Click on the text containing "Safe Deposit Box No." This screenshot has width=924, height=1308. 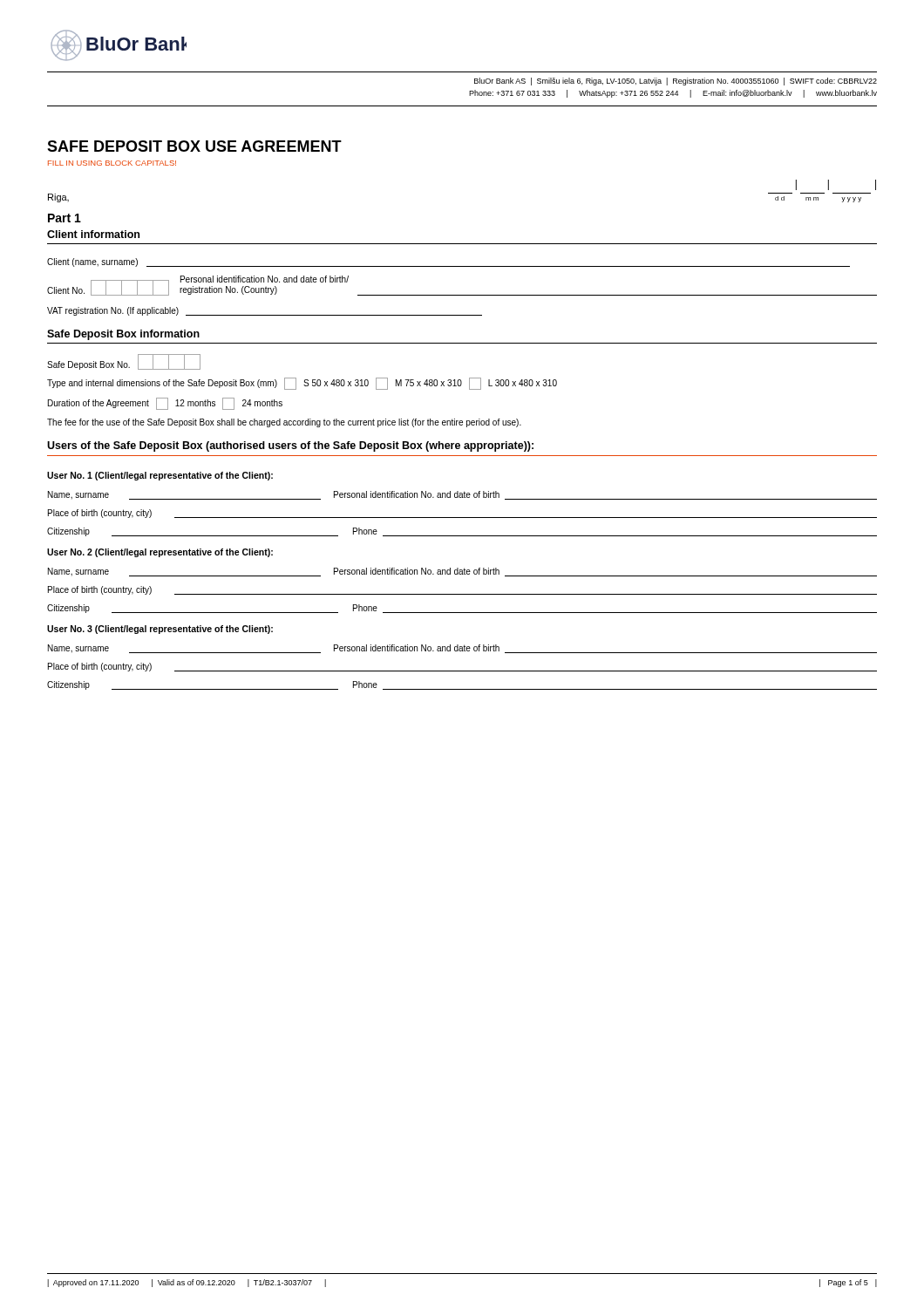[x=124, y=362]
